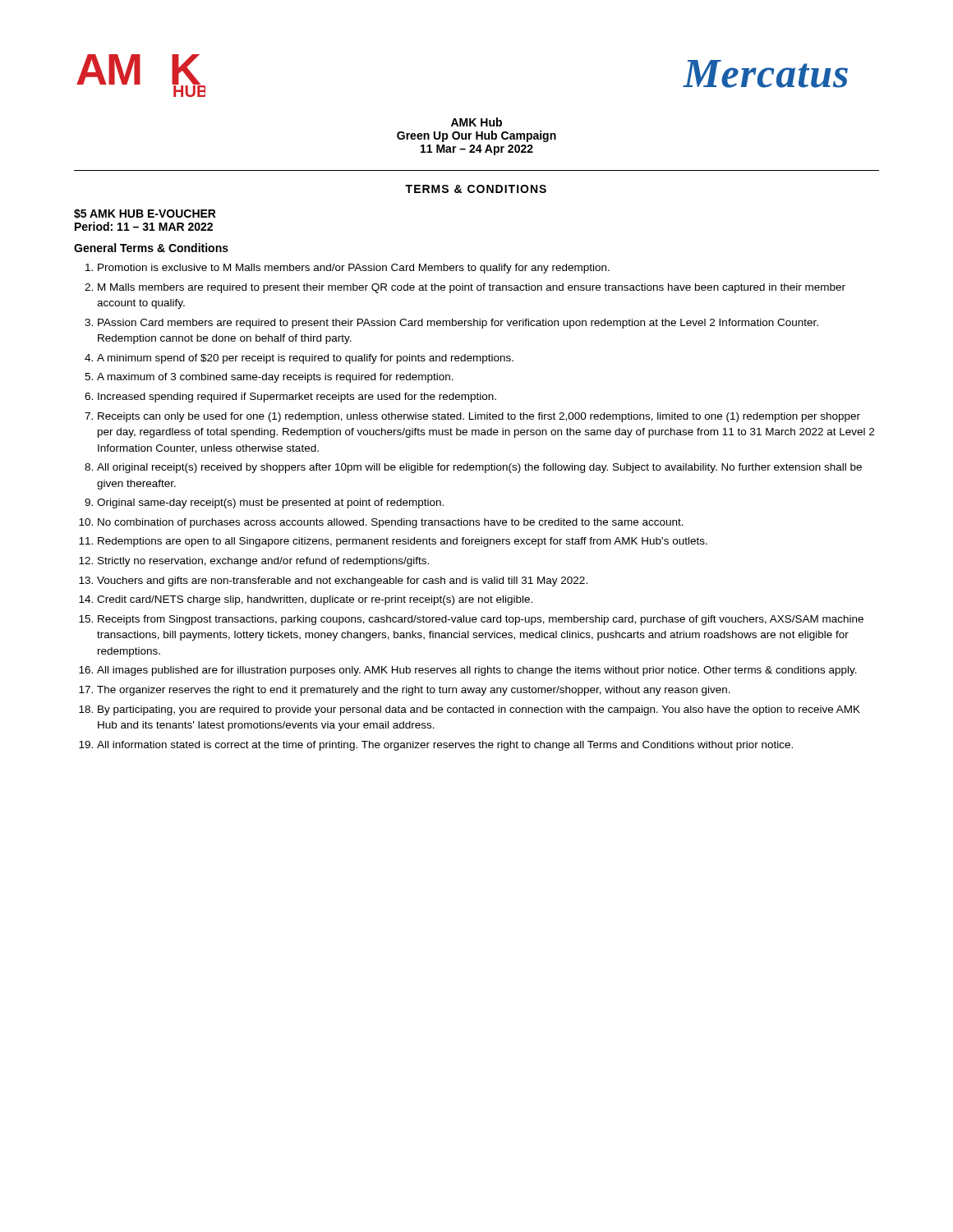The image size is (953, 1232).
Task: Click the title that begins "AMK Hub Green Up Our"
Action: point(476,136)
